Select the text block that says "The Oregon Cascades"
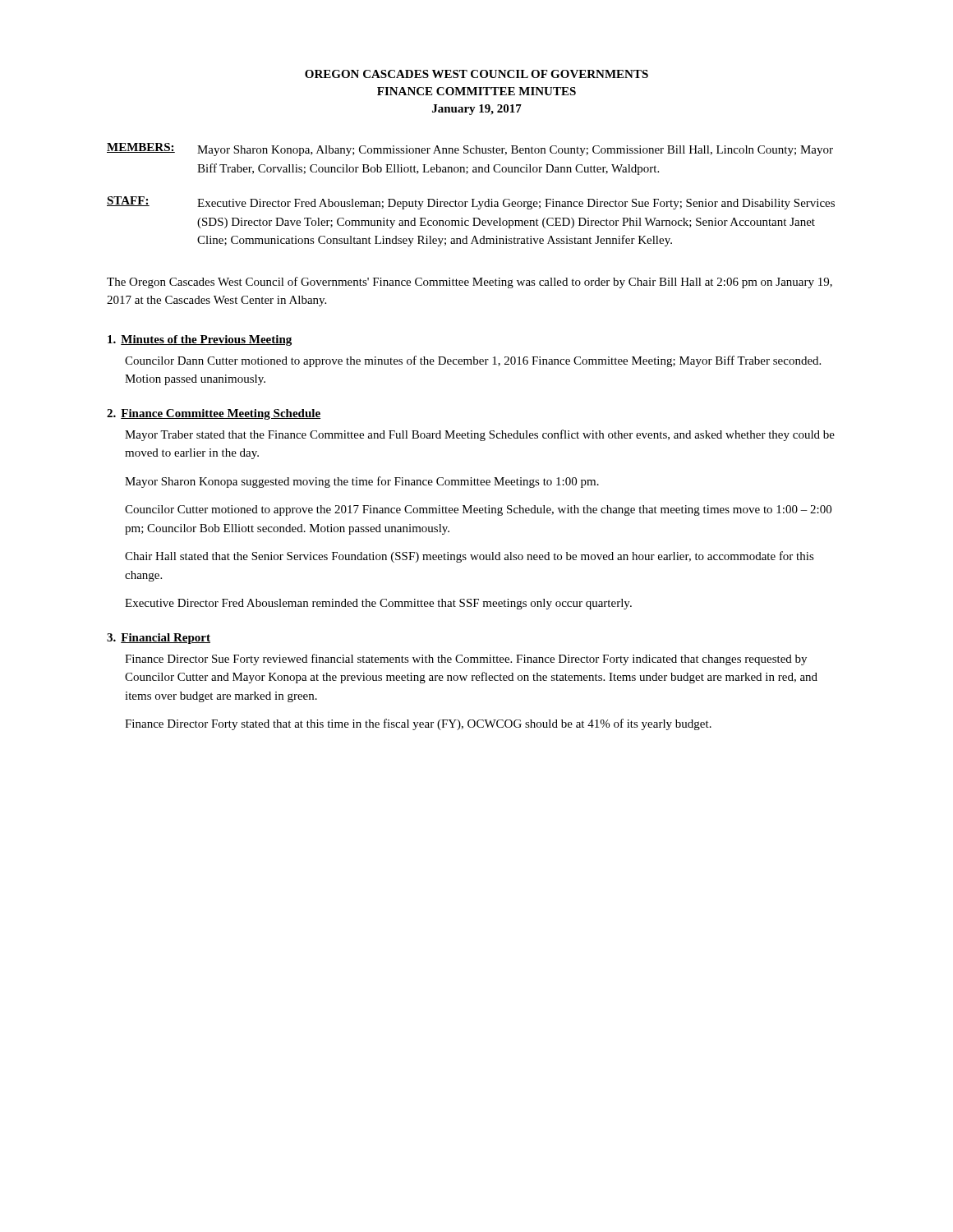 pyautogui.click(x=470, y=291)
